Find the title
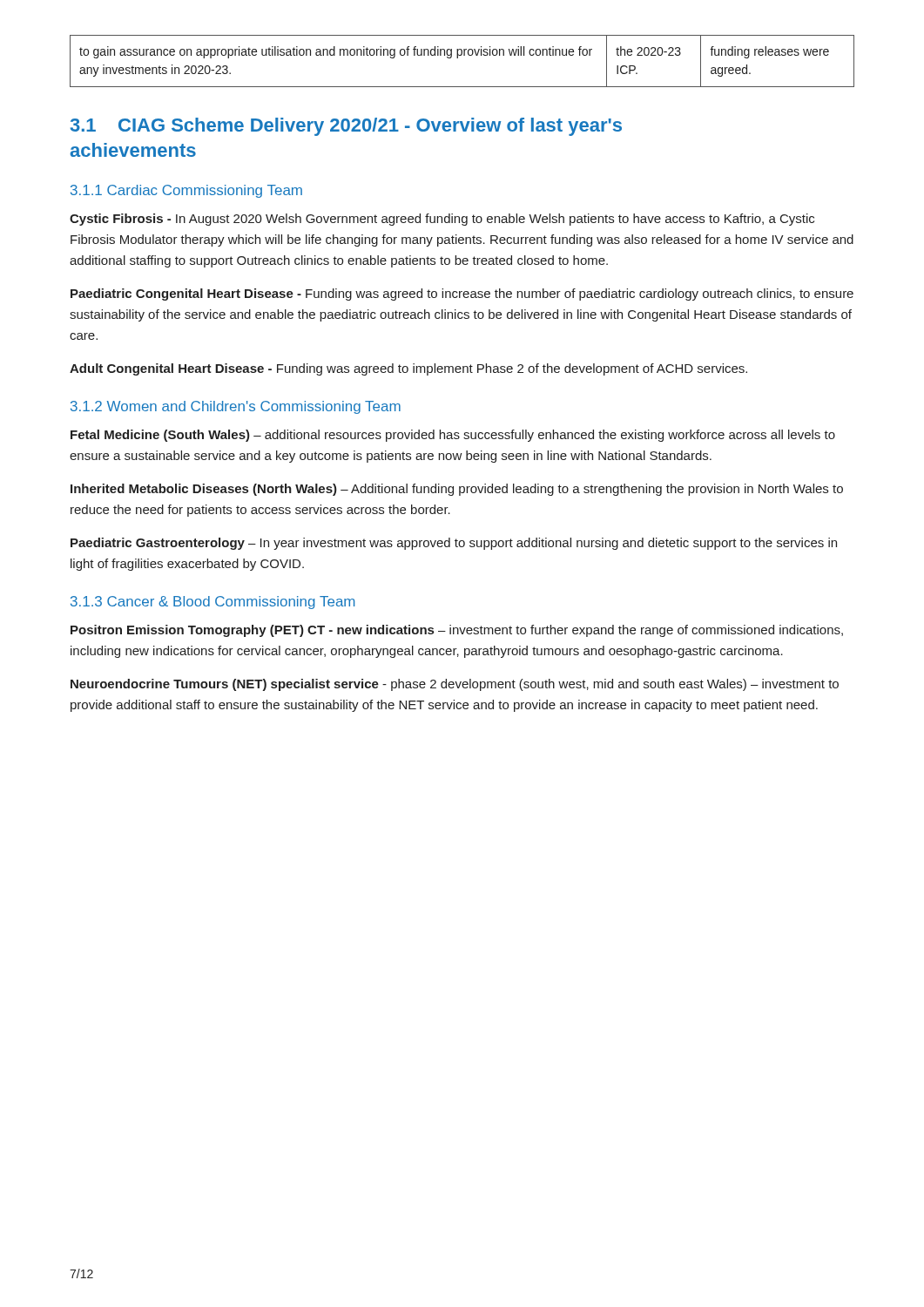This screenshot has height=1307, width=924. tap(346, 137)
